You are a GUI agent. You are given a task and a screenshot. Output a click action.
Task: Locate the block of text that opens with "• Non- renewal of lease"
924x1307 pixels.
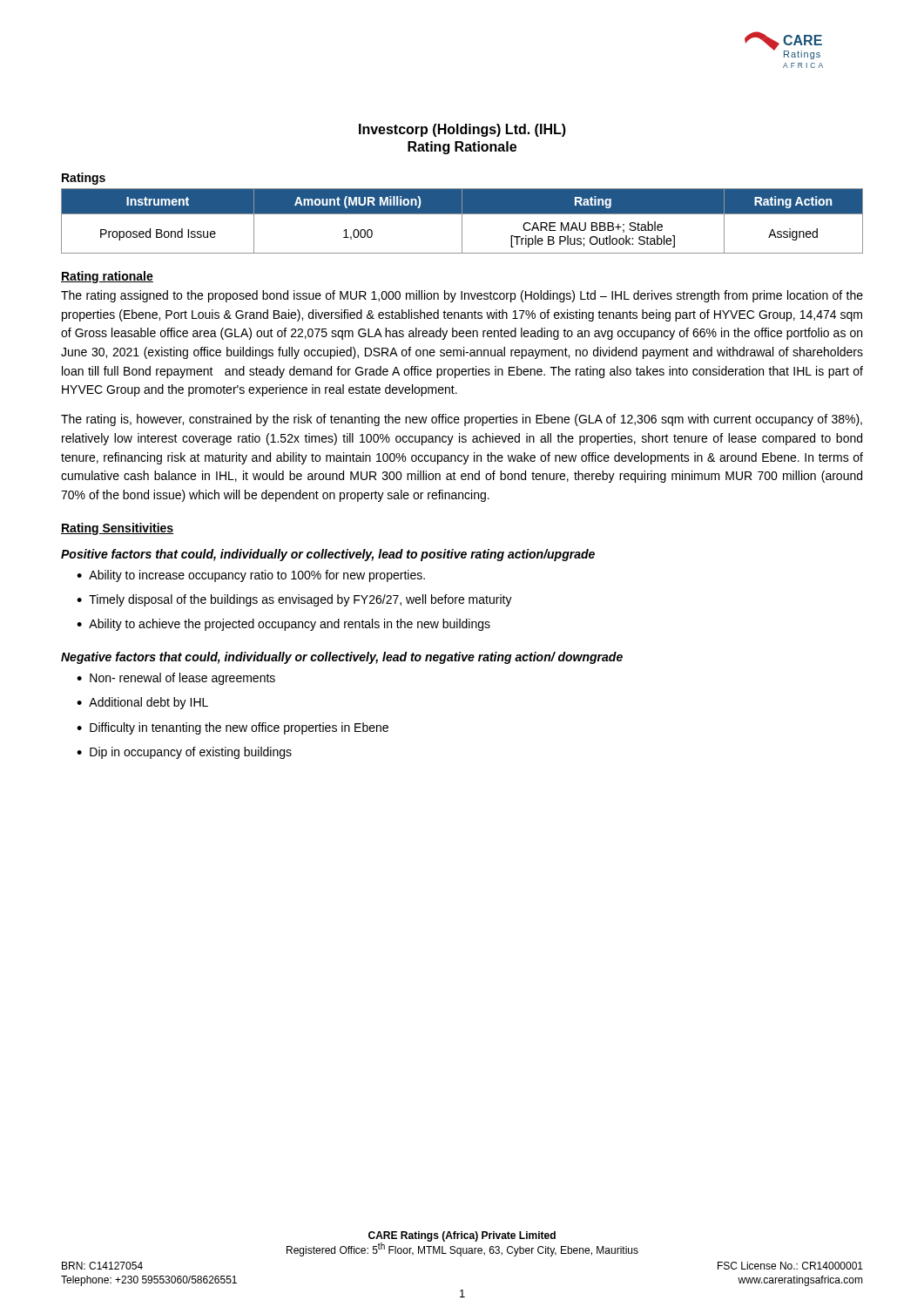click(x=176, y=679)
